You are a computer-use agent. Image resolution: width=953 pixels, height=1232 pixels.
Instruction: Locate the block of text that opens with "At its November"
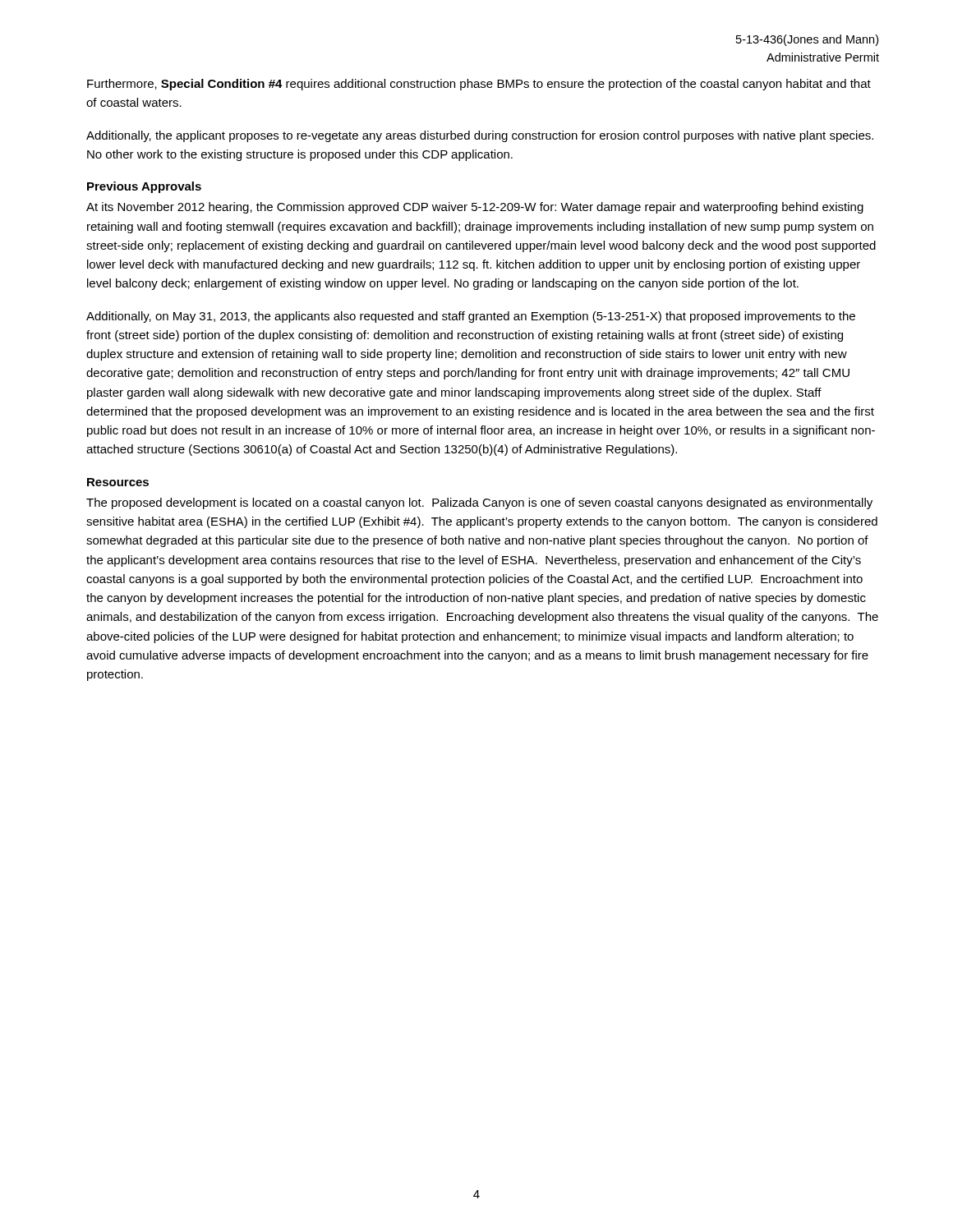[x=481, y=245]
